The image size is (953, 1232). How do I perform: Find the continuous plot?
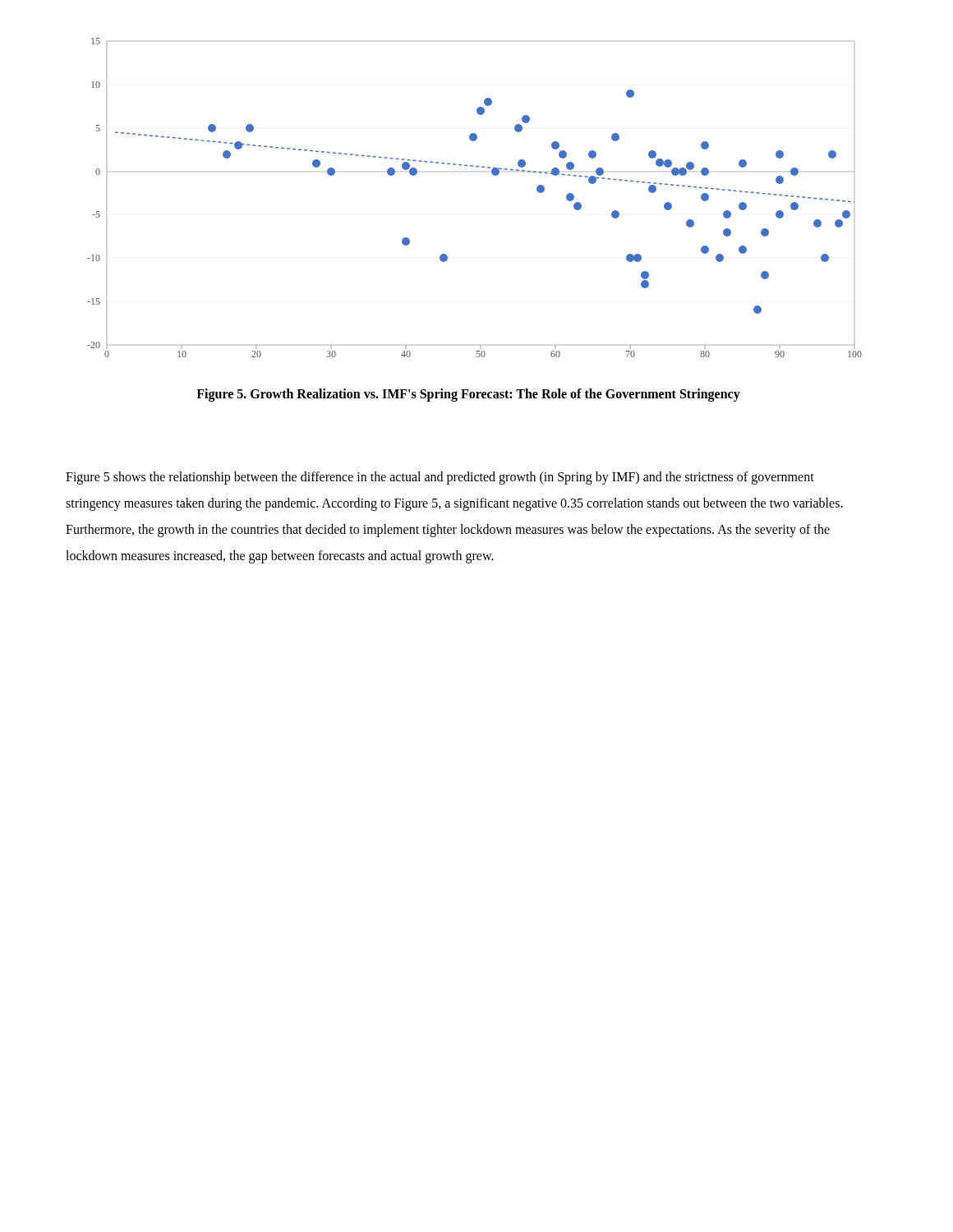click(x=468, y=201)
